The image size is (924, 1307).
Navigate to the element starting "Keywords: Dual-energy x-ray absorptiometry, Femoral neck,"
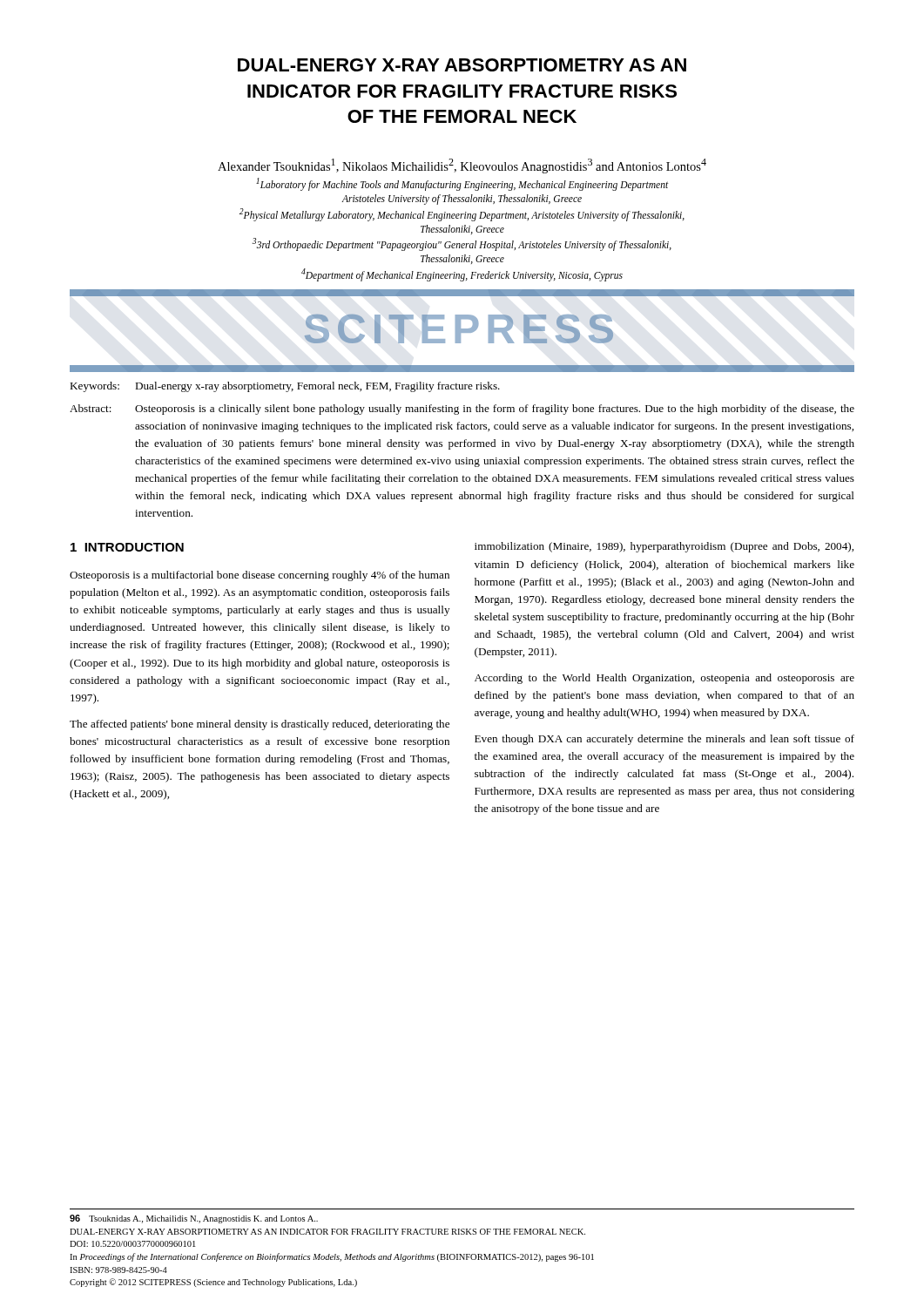tap(462, 386)
